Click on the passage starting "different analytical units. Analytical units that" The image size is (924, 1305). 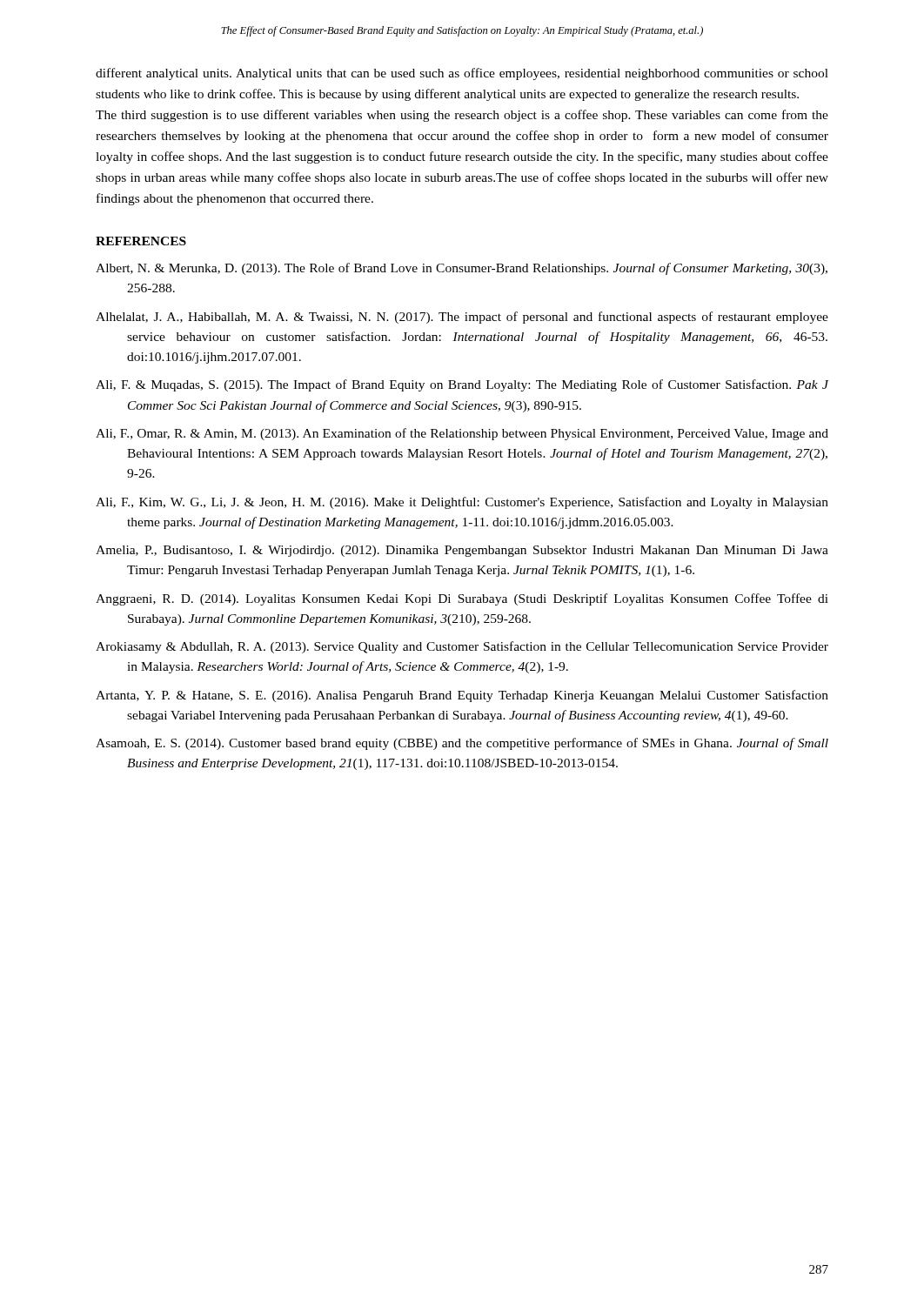(x=462, y=135)
